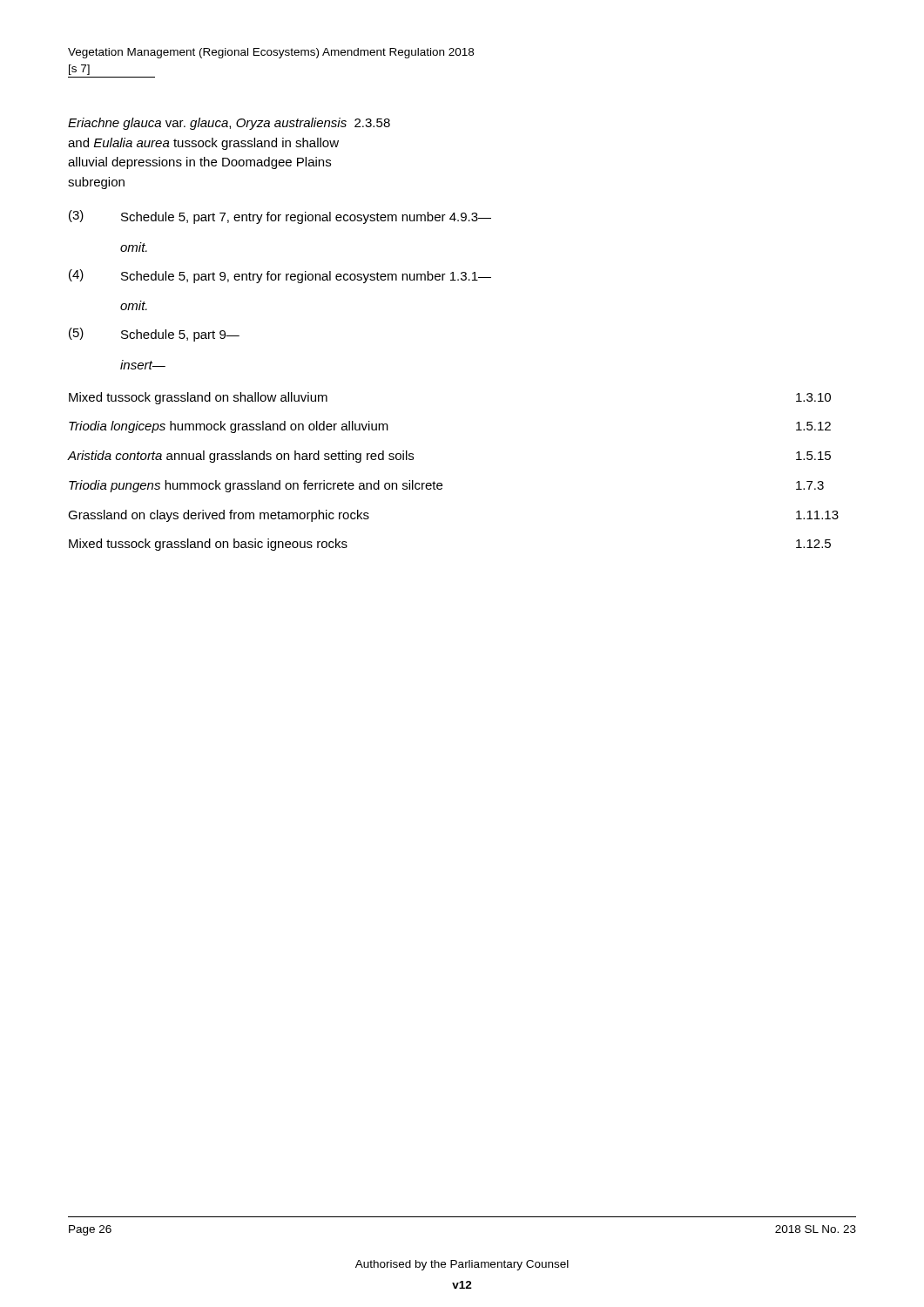
Task: Locate the element starting "(3) Schedule 5, part 7,"
Action: click(x=280, y=217)
